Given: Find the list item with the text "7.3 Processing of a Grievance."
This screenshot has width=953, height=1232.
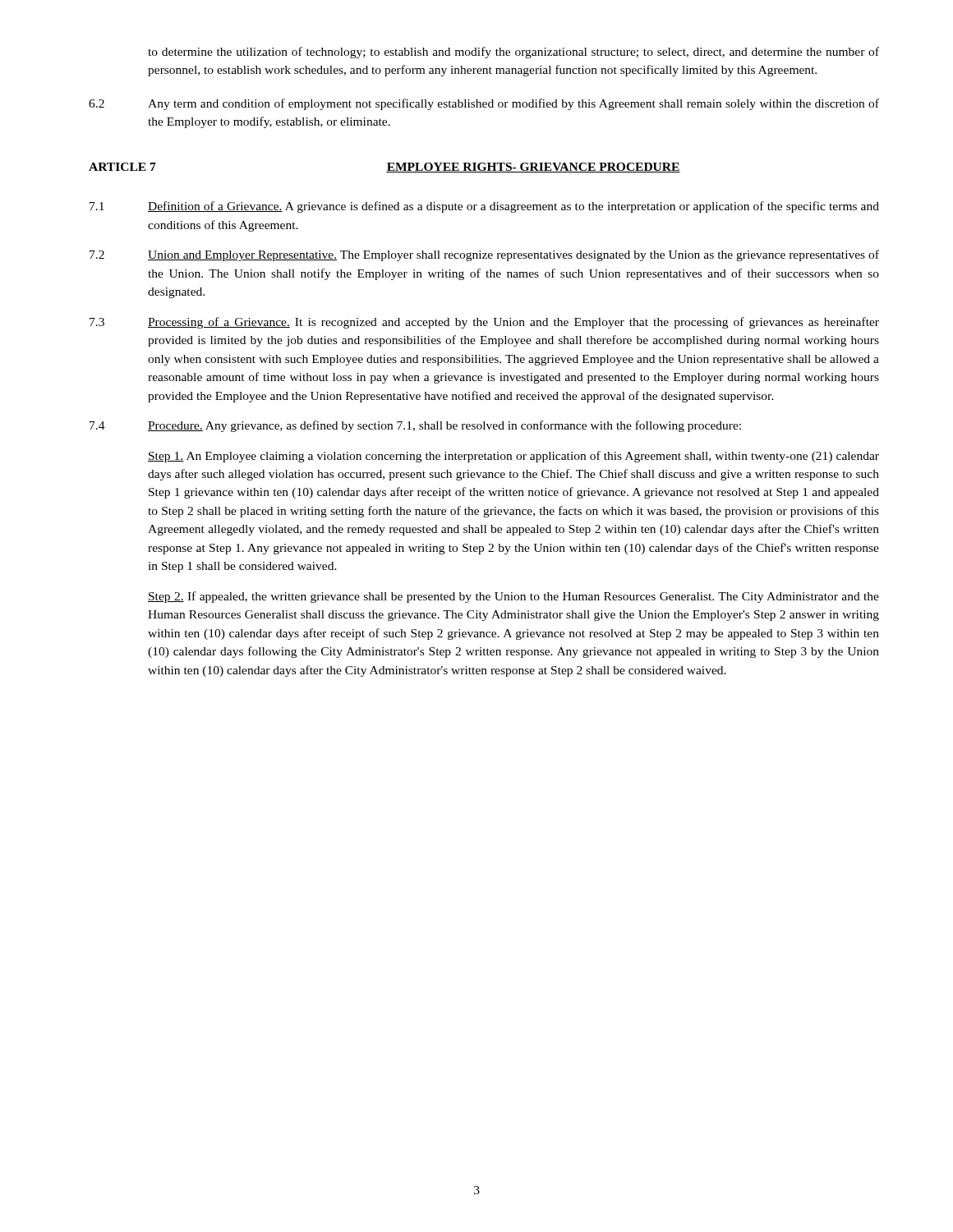Looking at the screenshot, I should pyautogui.click(x=484, y=359).
